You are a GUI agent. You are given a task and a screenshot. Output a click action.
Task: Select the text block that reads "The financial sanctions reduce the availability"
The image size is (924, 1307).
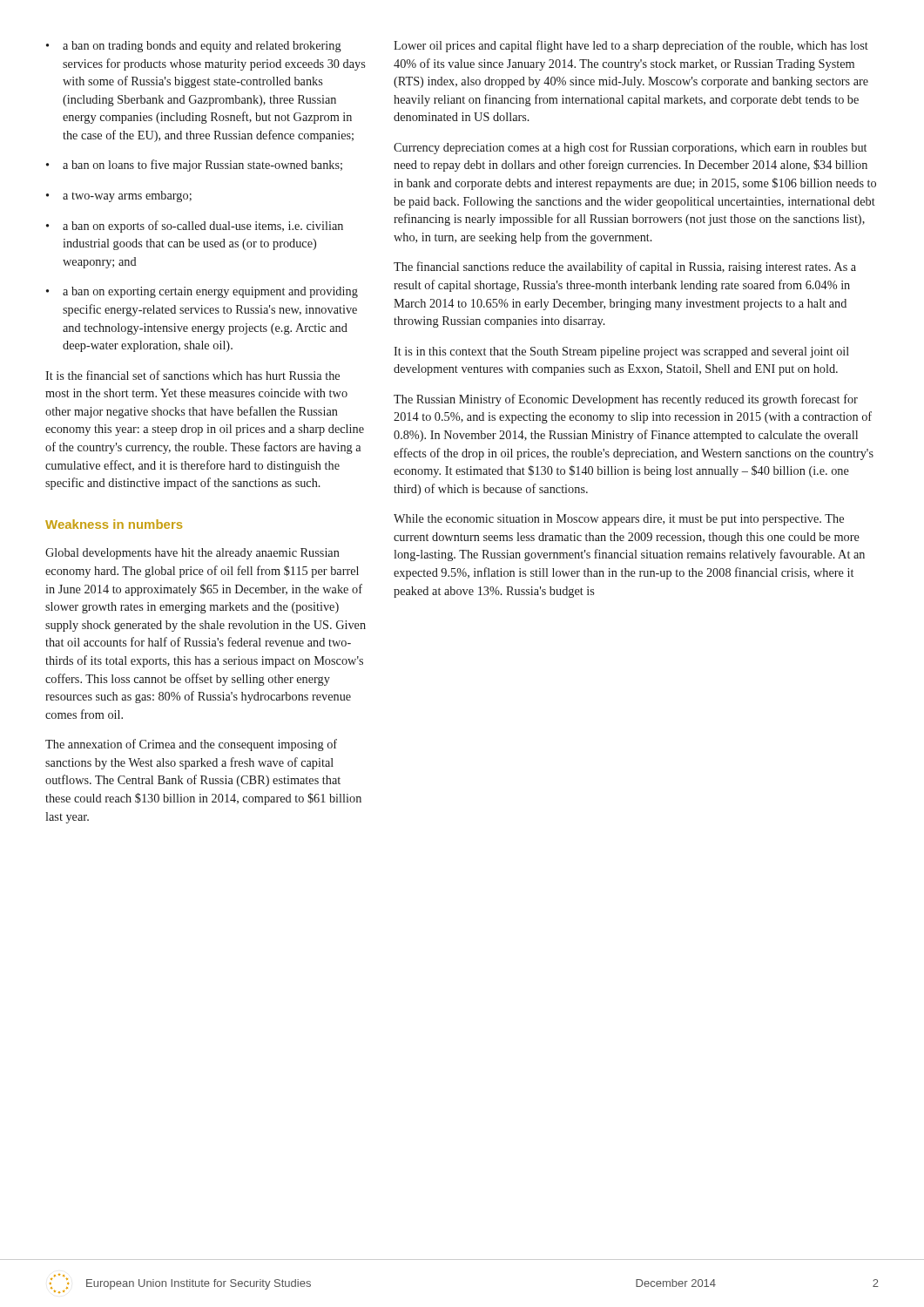(x=625, y=294)
